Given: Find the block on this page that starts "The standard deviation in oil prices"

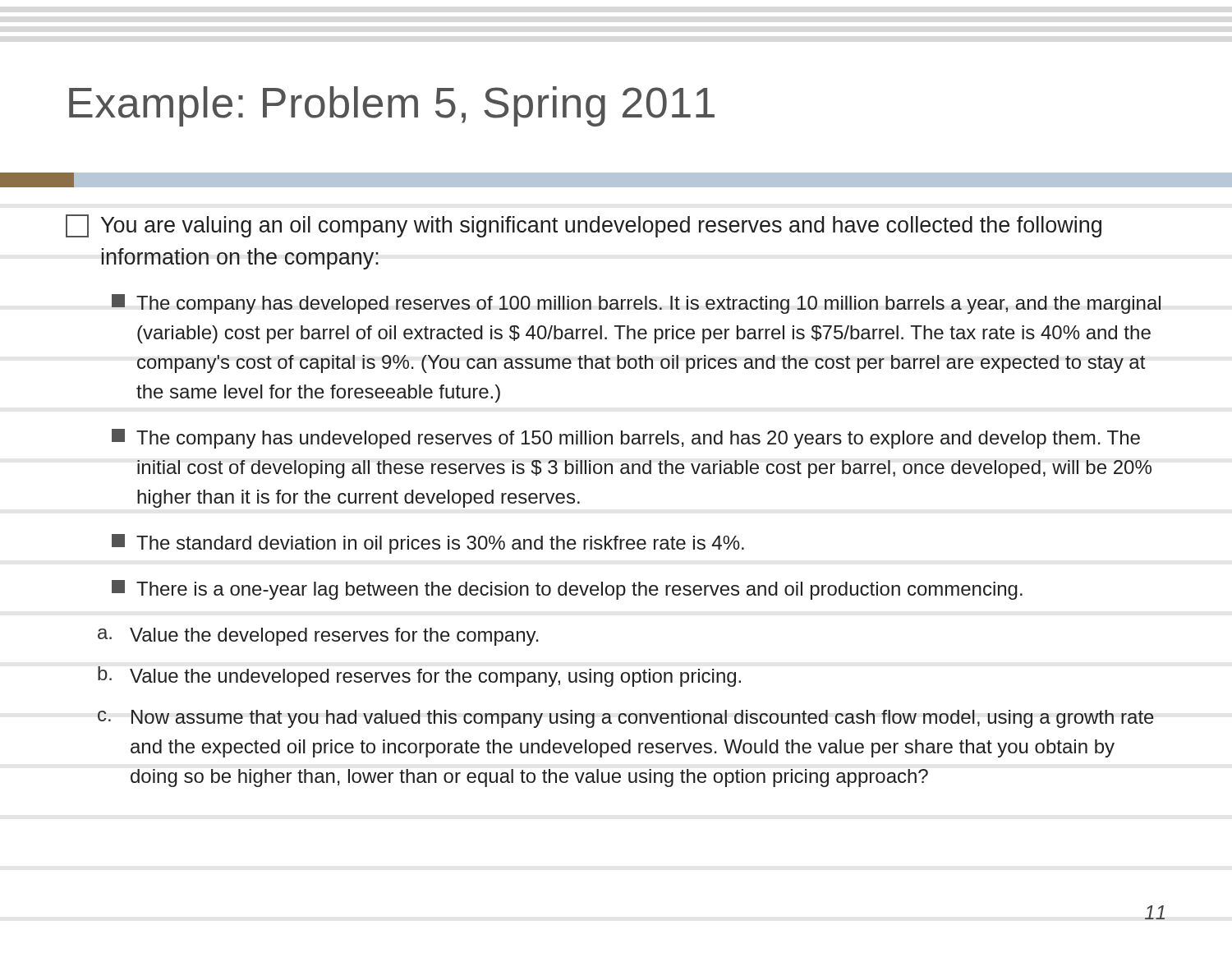Looking at the screenshot, I should click(x=429, y=543).
